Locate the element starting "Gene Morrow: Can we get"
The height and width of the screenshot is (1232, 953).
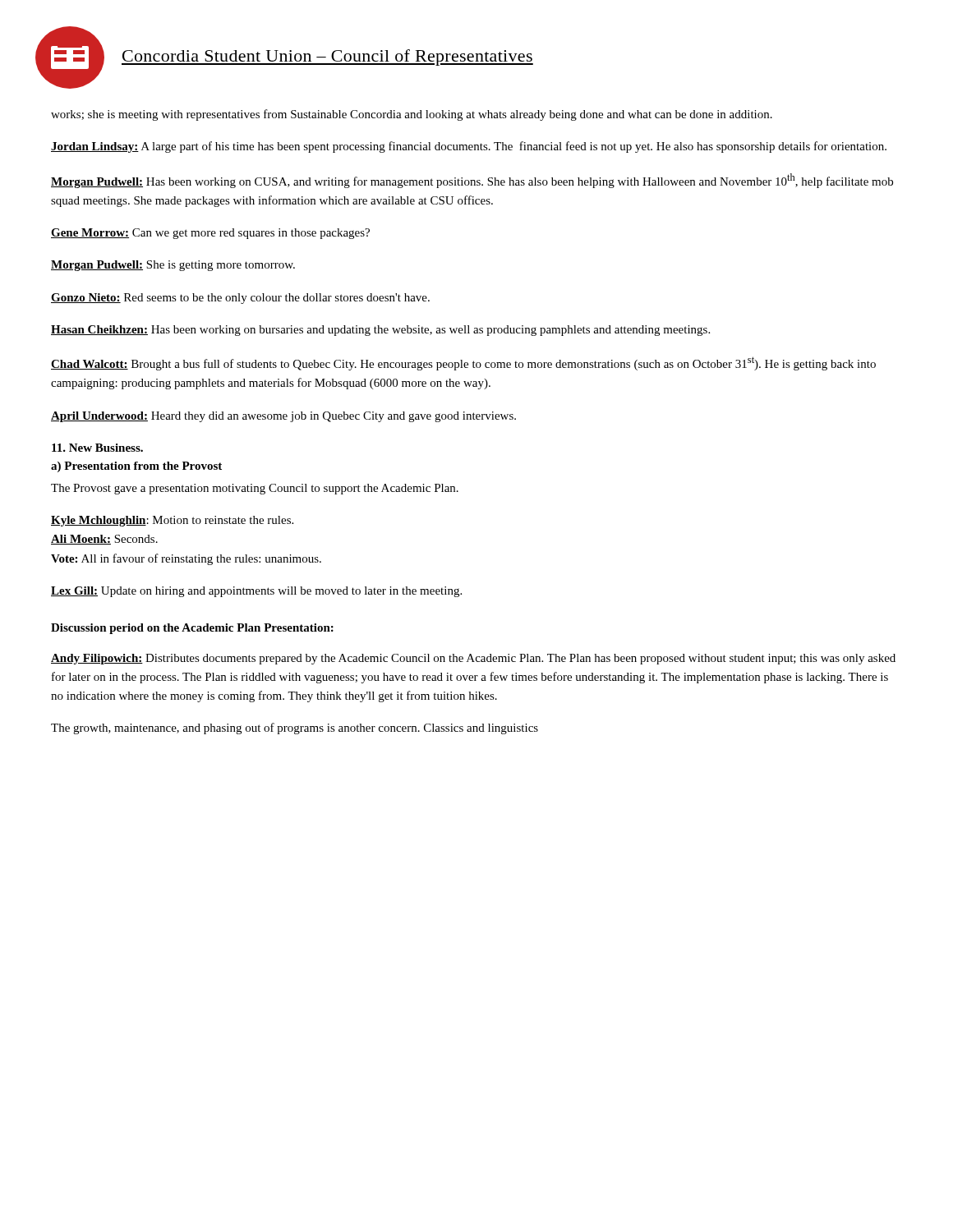210,234
